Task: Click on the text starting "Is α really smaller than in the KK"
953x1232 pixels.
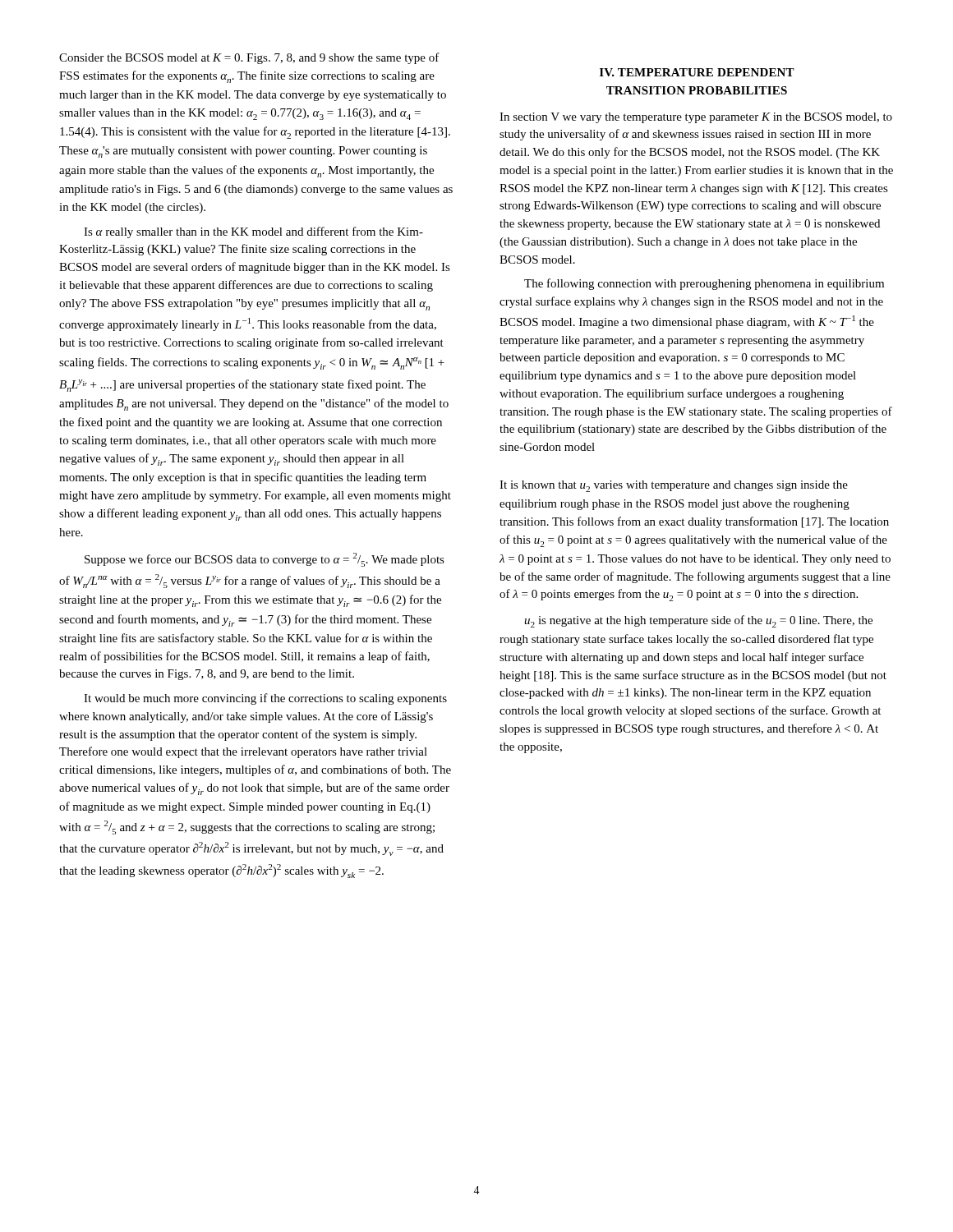Action: tap(256, 382)
